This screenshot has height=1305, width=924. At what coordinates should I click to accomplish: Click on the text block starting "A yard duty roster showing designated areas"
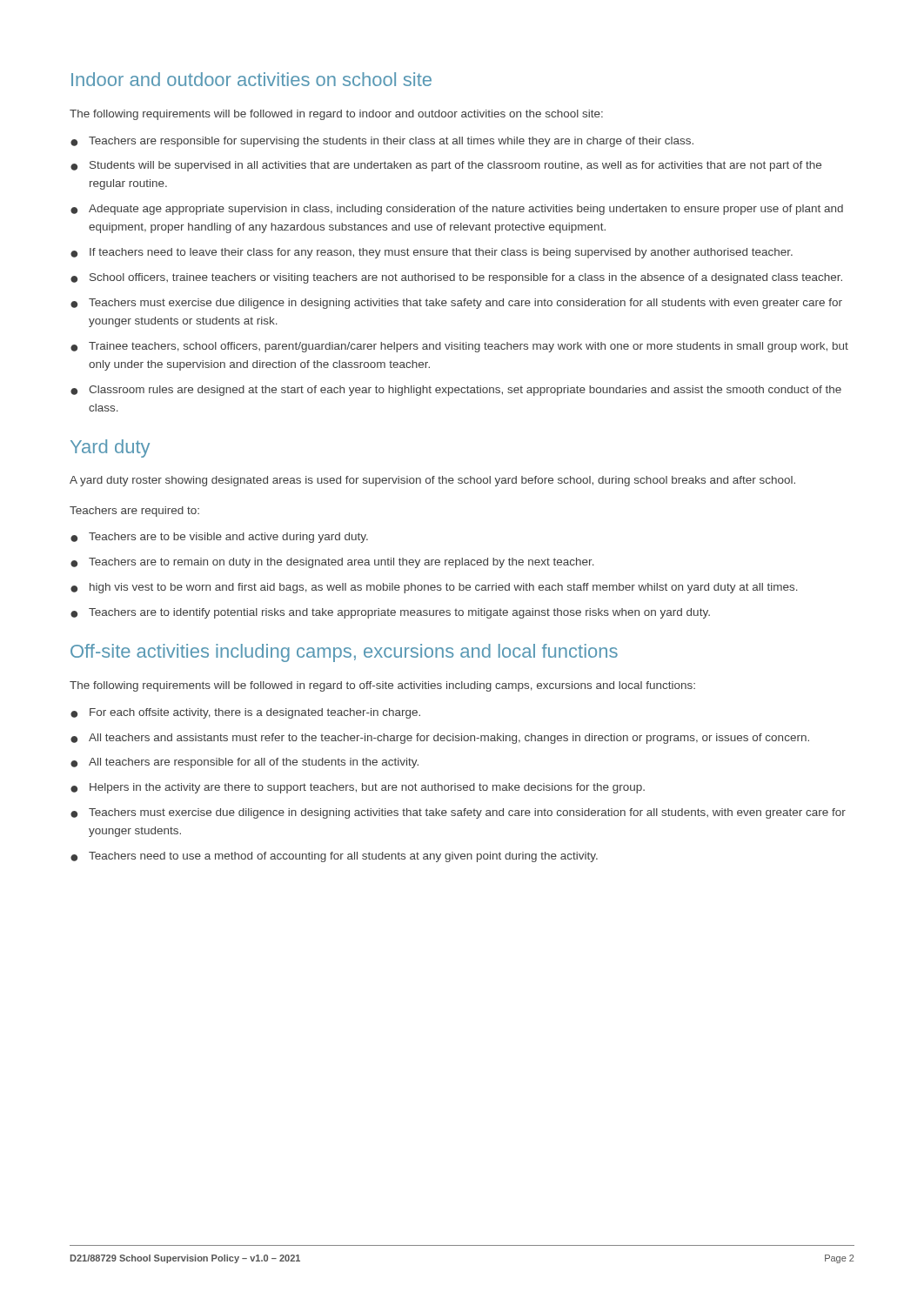click(462, 481)
